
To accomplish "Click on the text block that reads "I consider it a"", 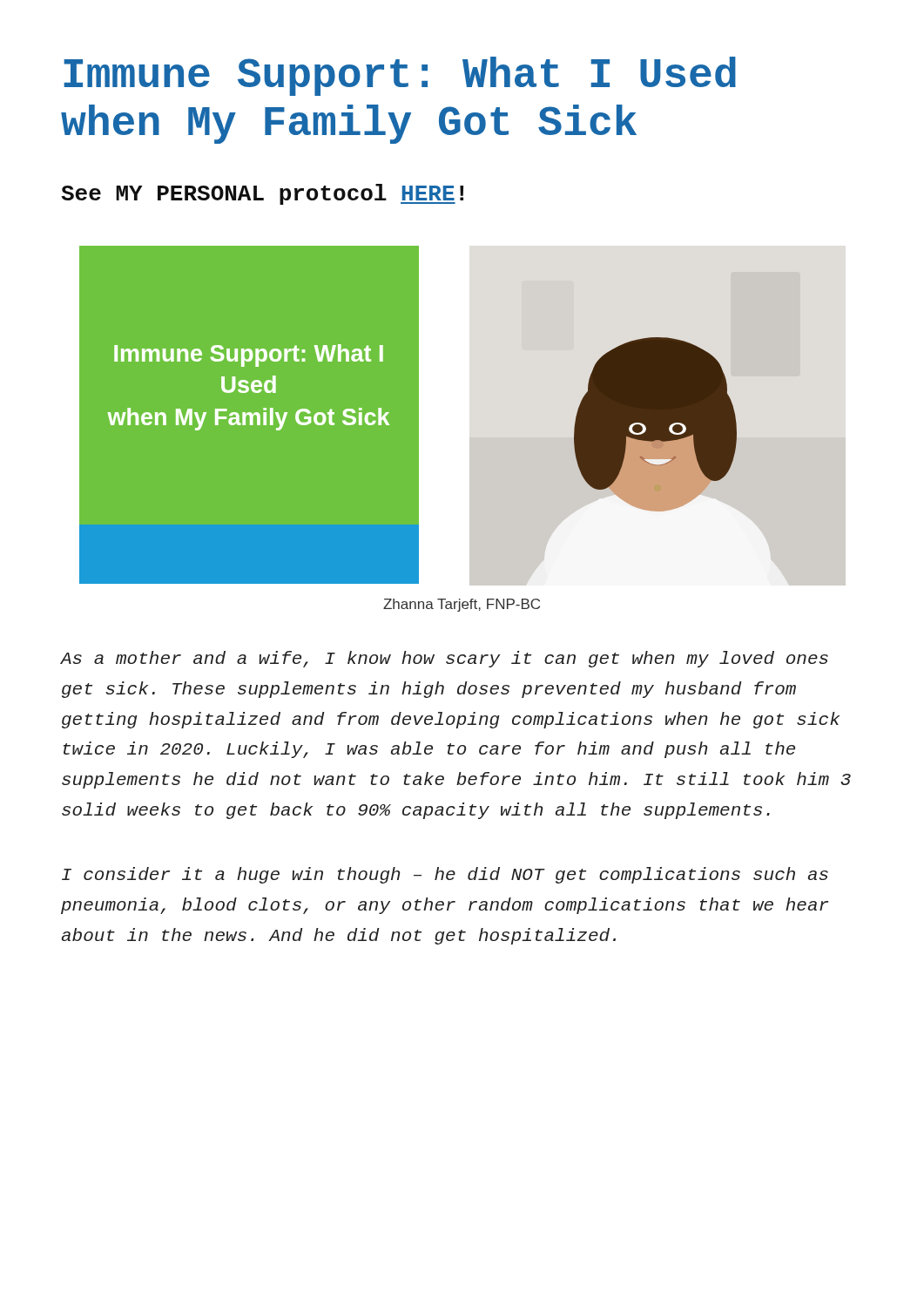I will 445,906.
